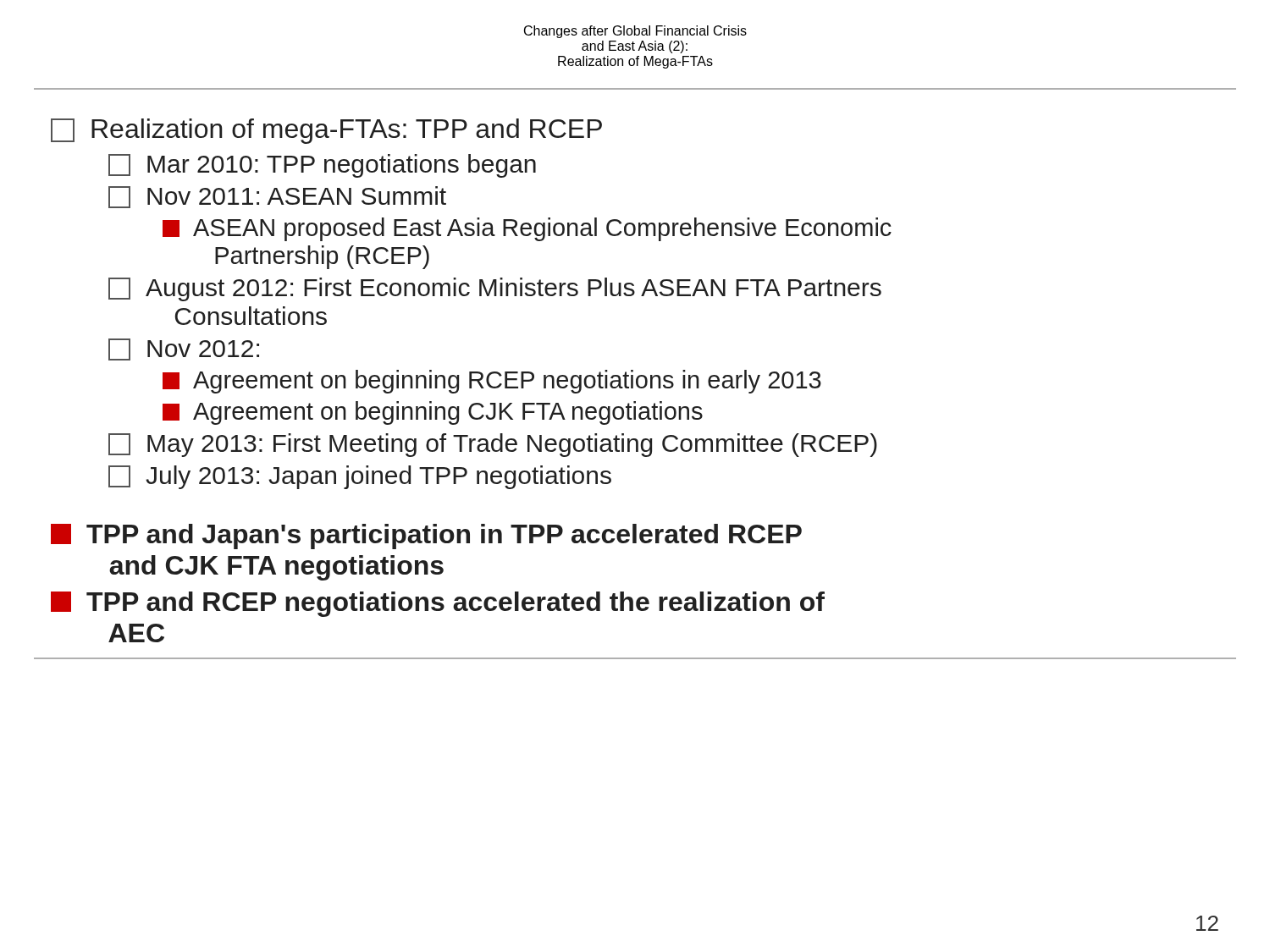Point to "Nov 2012:"
This screenshot has height=952, width=1270.
(x=185, y=349)
